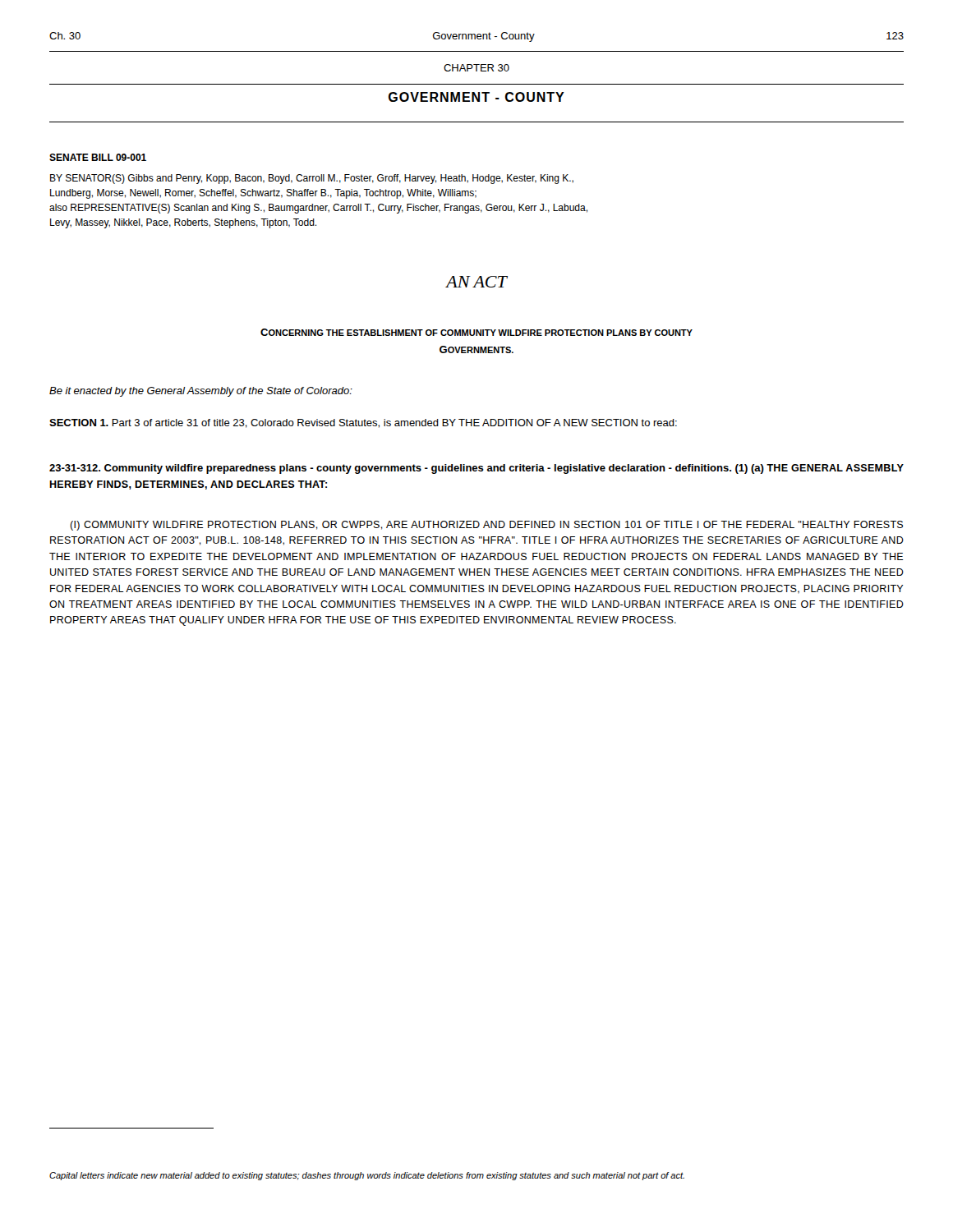Point to the block beginning "SECTION 1. Part 3 of article"

pos(363,423)
